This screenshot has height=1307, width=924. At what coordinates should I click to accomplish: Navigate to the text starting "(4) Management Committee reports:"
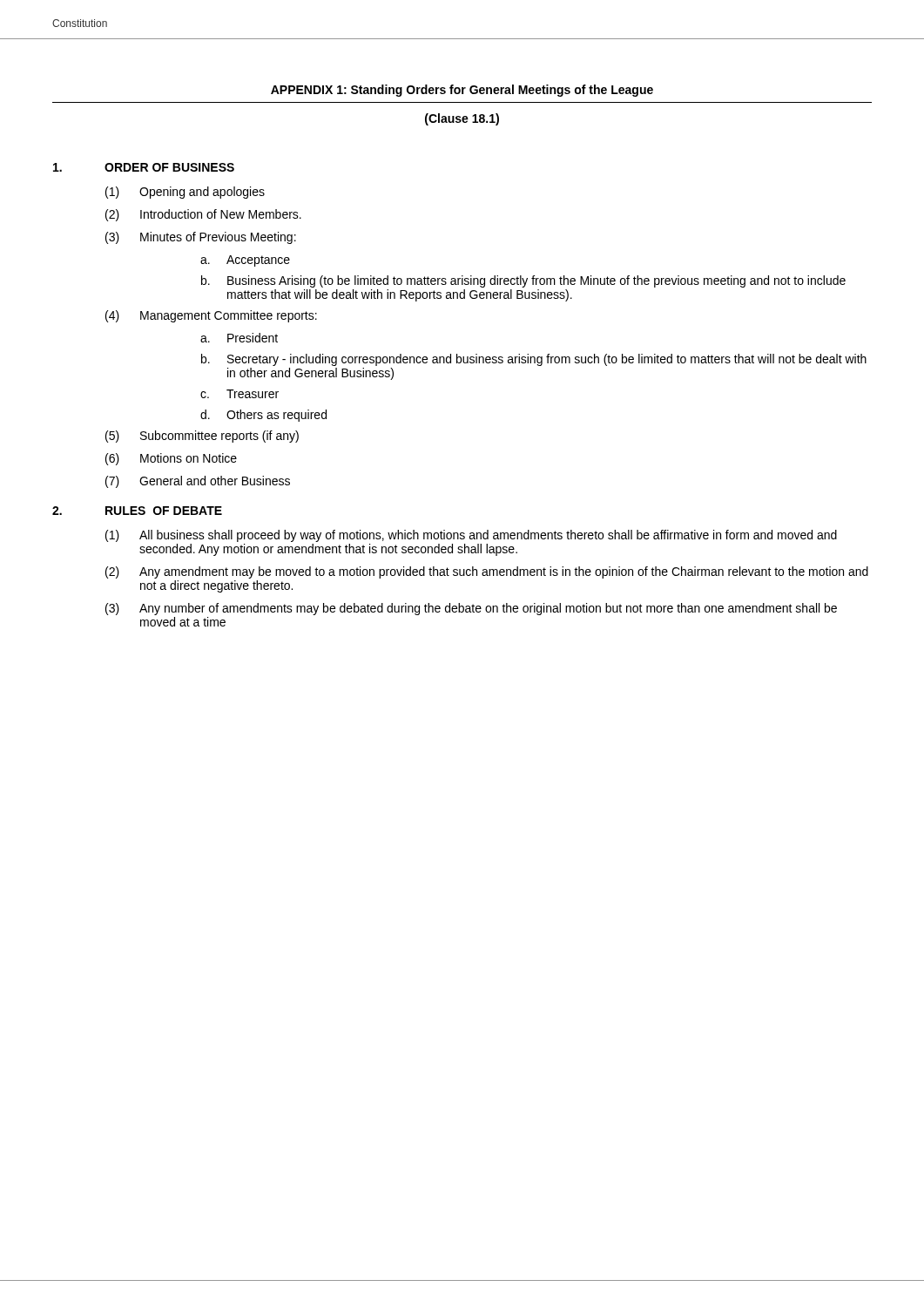click(x=211, y=316)
